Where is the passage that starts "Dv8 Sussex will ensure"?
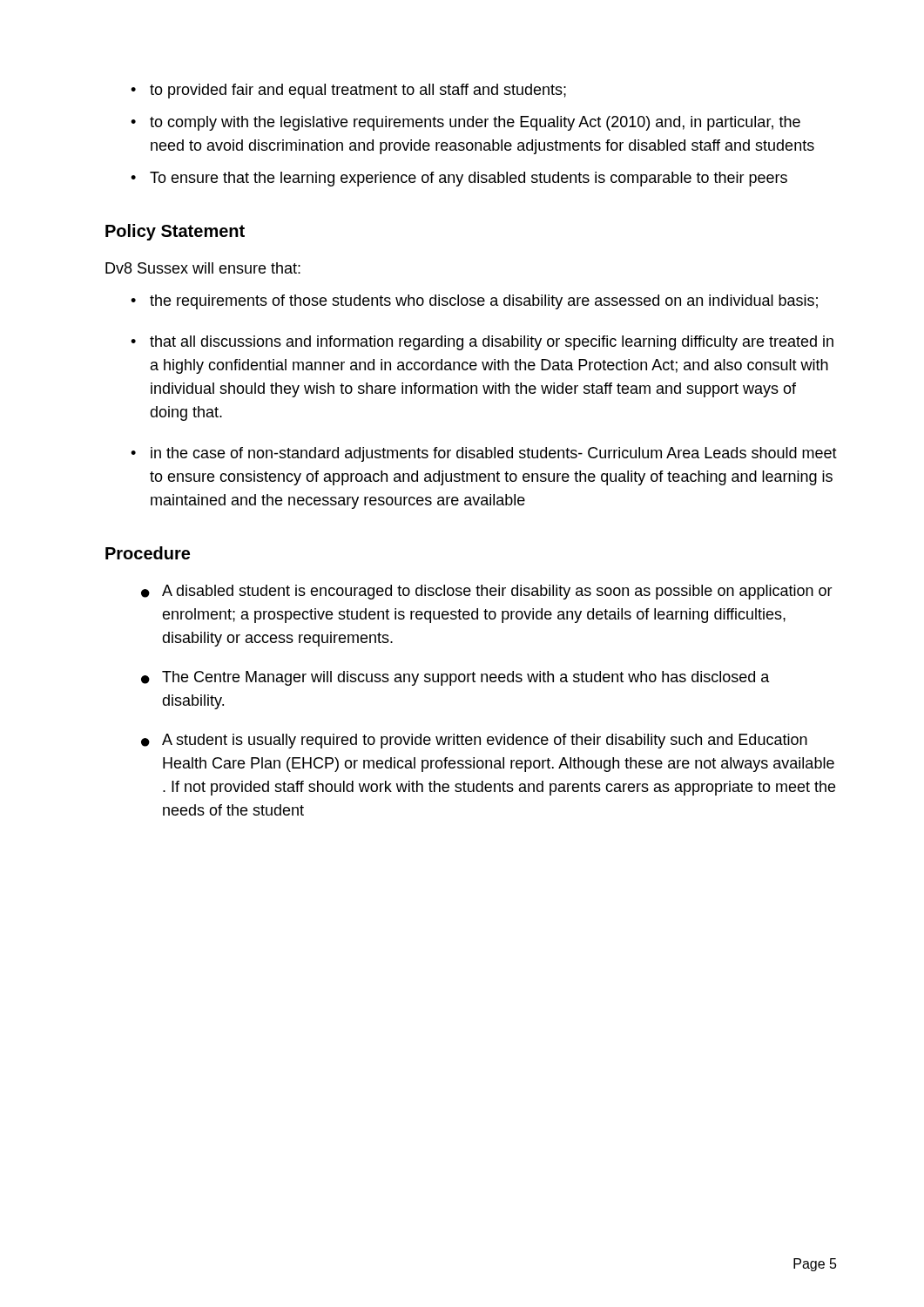 point(203,268)
